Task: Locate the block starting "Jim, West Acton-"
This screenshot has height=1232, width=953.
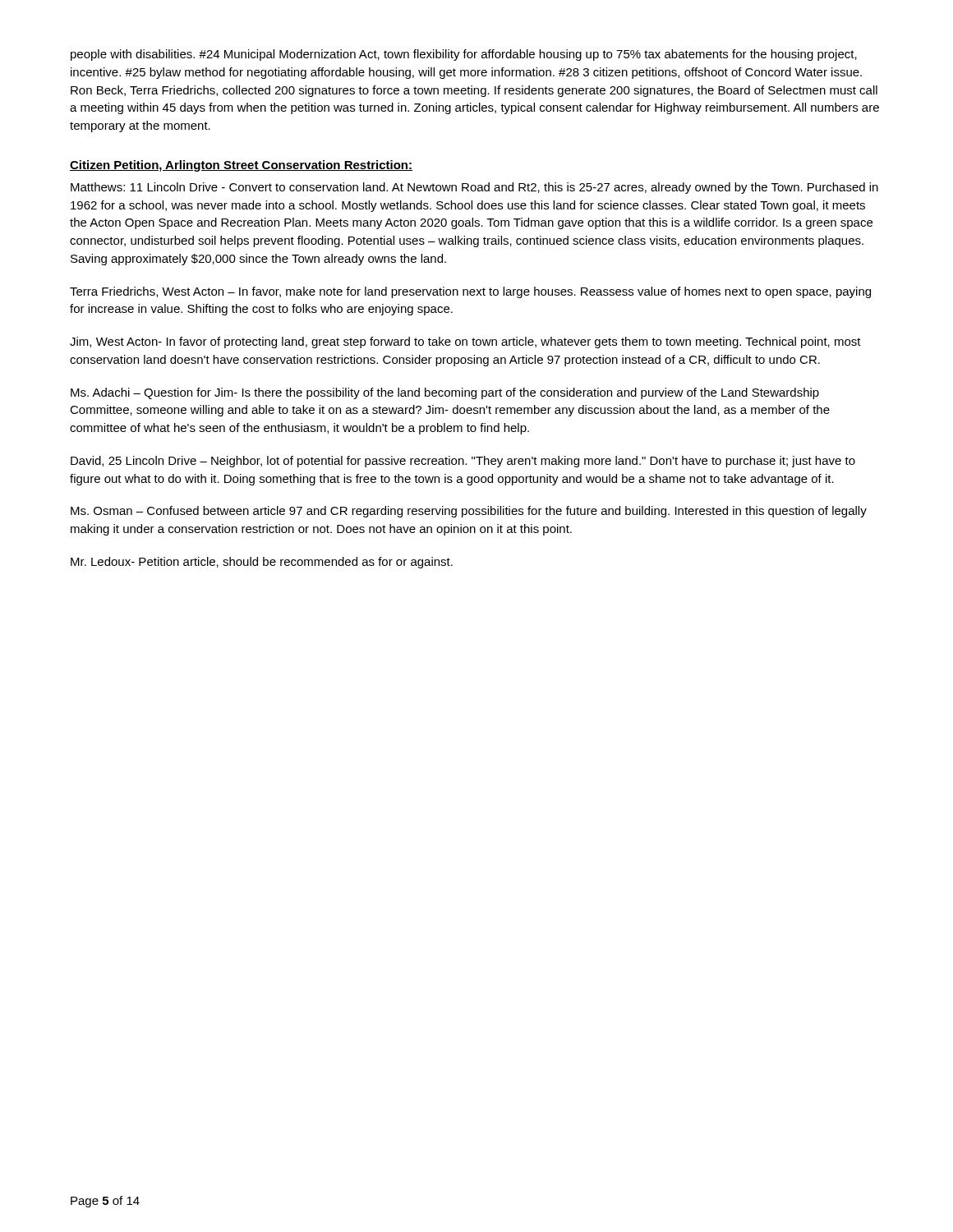Action: [x=465, y=350]
